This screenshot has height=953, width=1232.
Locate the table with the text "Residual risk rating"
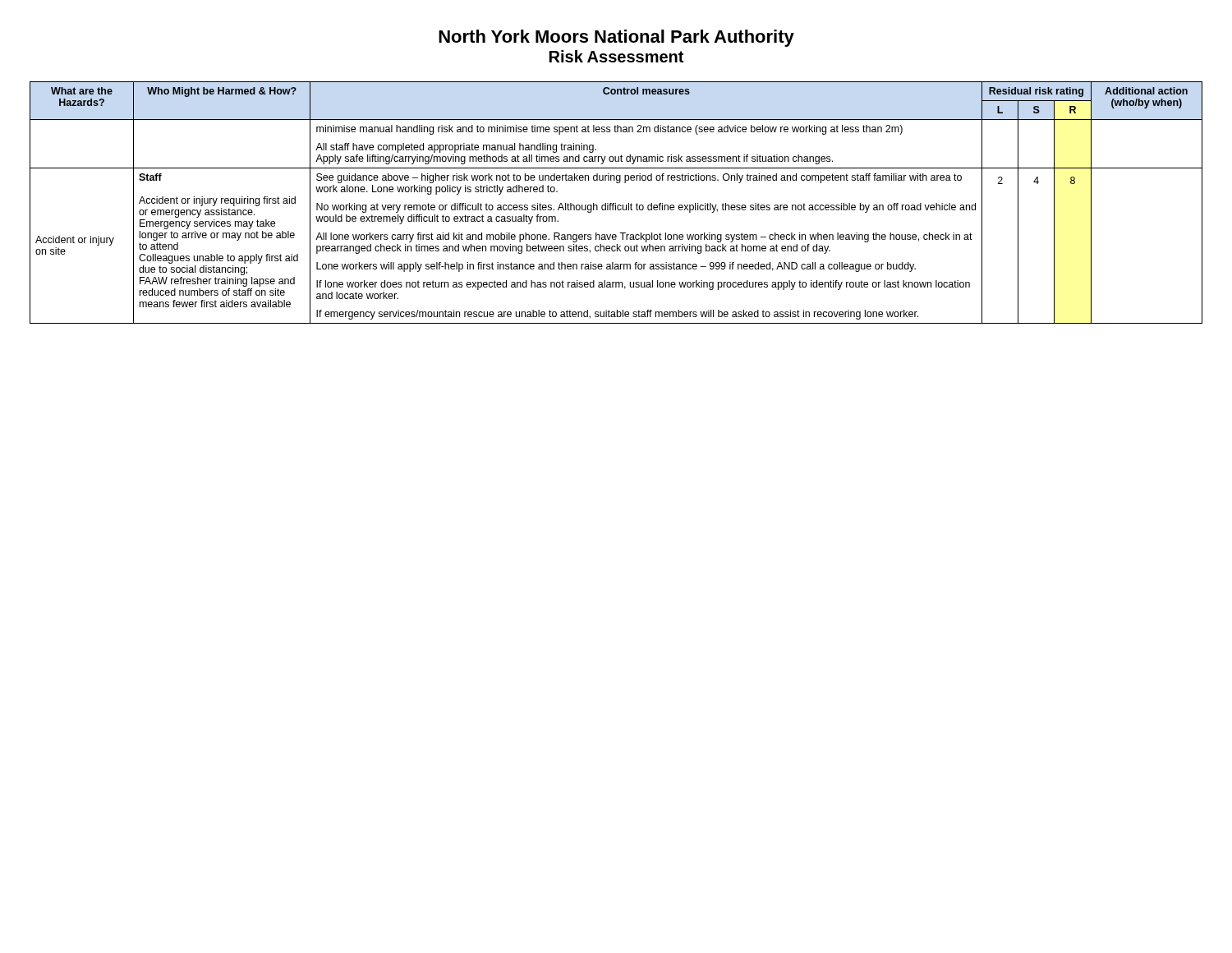[x=616, y=203]
